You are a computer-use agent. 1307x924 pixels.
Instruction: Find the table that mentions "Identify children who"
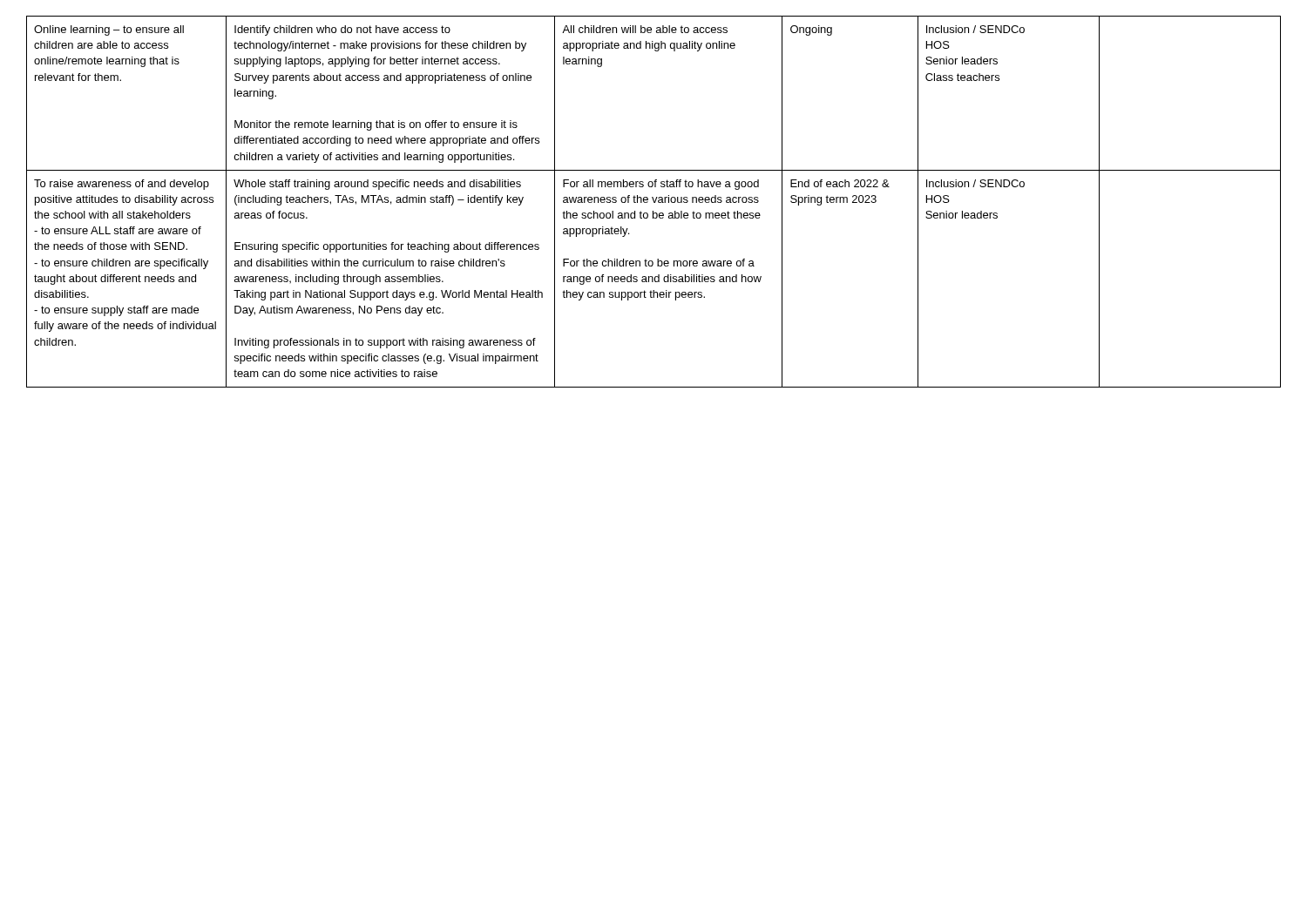[x=654, y=202]
